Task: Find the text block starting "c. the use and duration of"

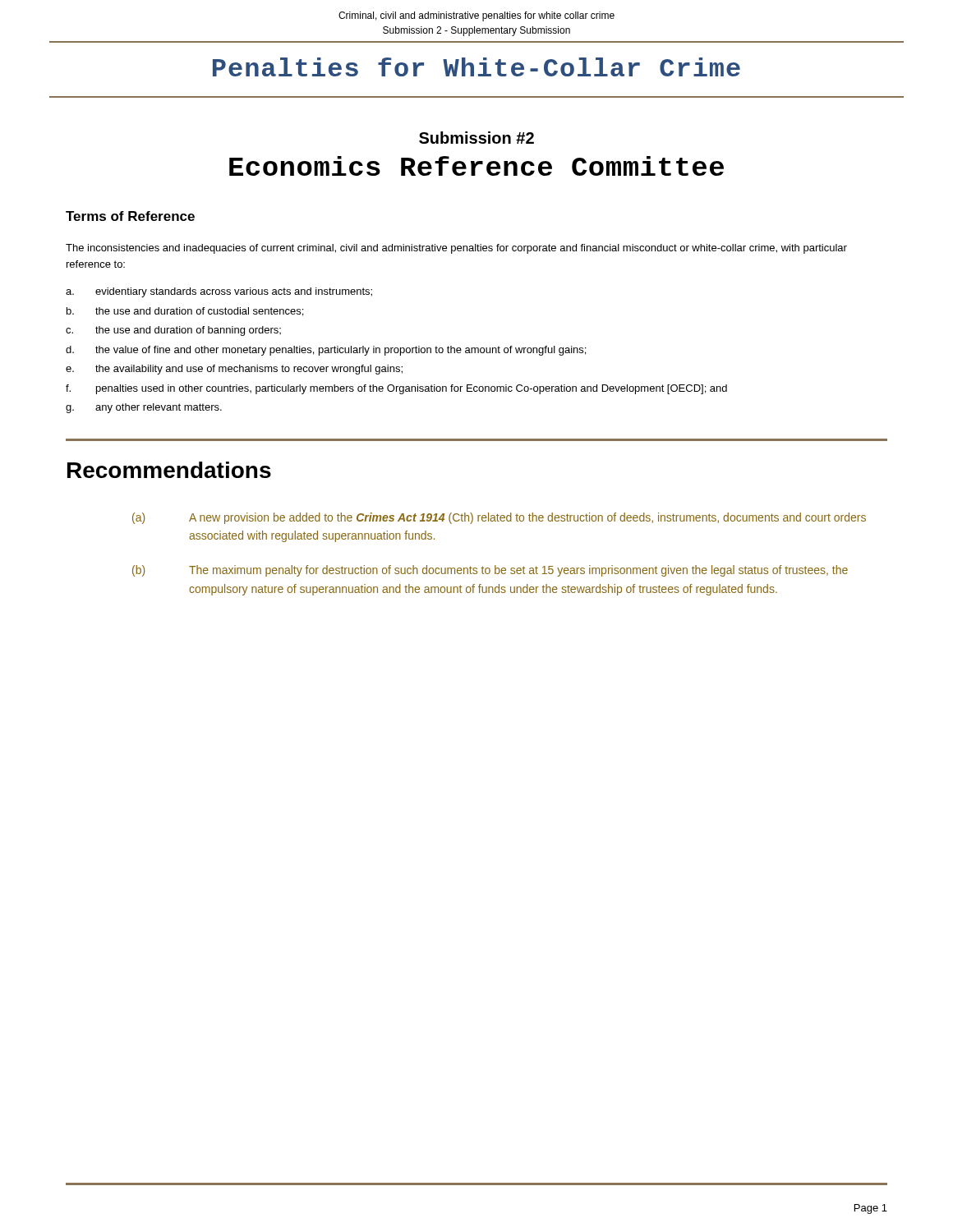Action: pyautogui.click(x=173, y=331)
